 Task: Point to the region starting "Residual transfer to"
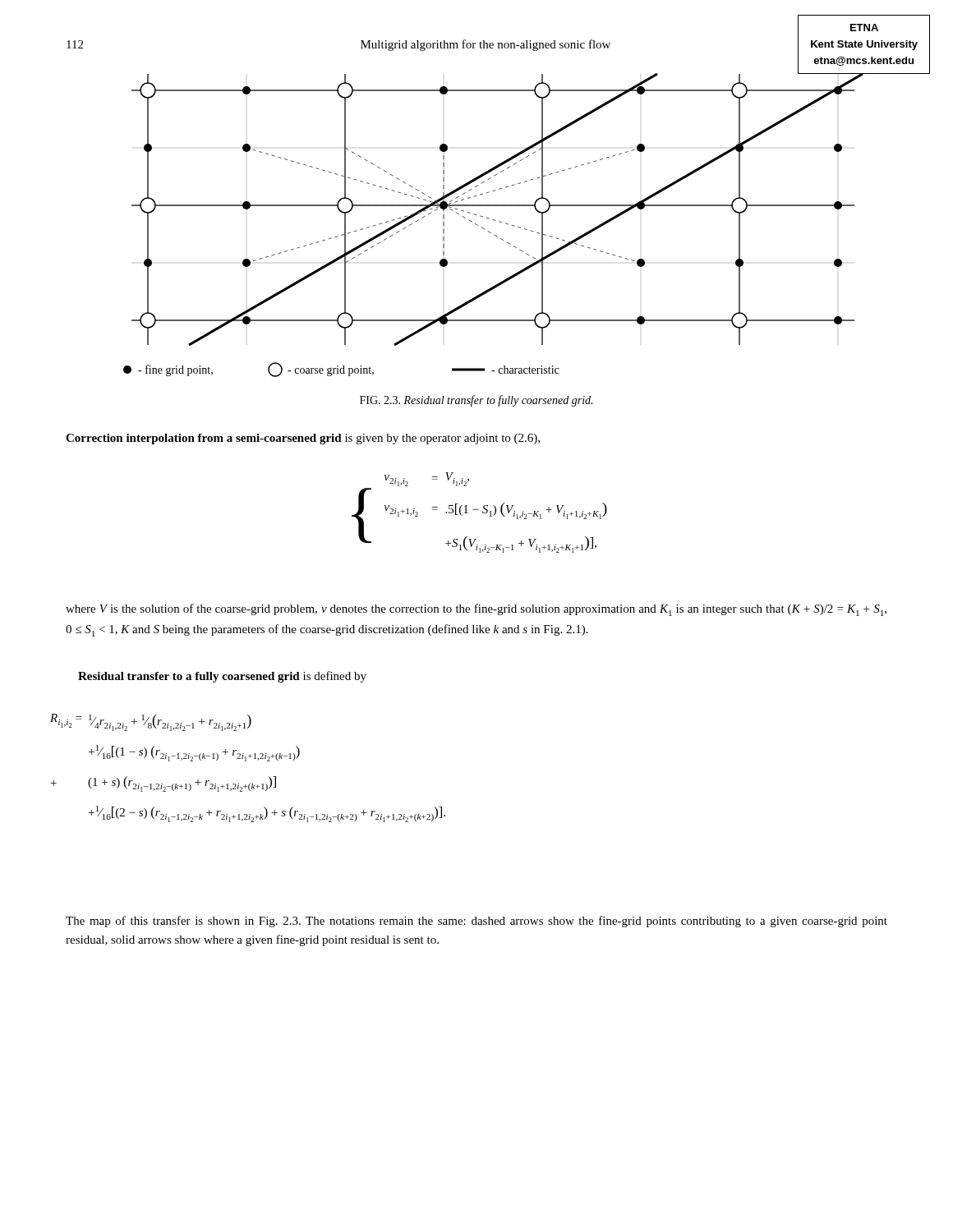coord(216,676)
